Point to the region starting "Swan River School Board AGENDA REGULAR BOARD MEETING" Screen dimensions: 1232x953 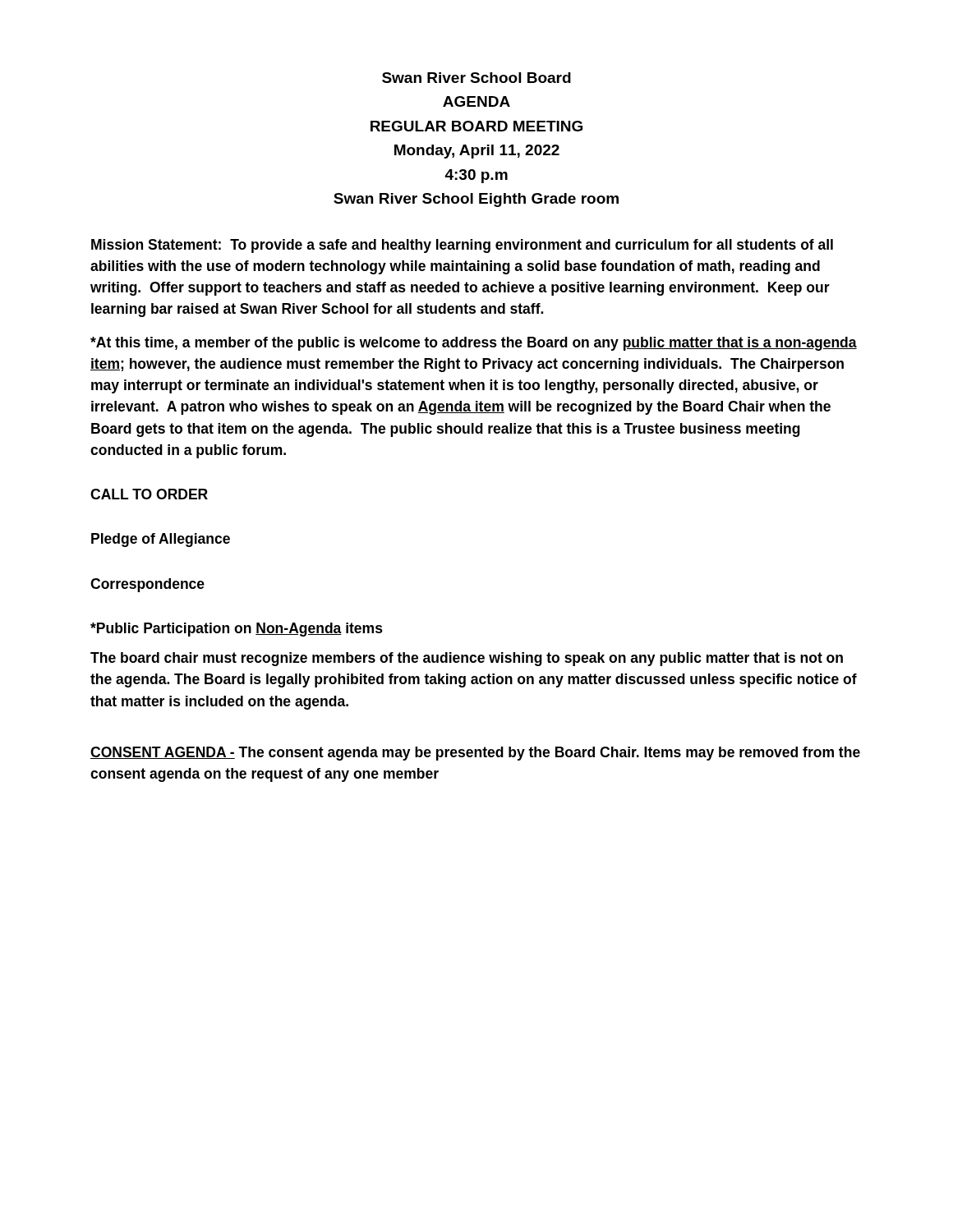(x=476, y=138)
